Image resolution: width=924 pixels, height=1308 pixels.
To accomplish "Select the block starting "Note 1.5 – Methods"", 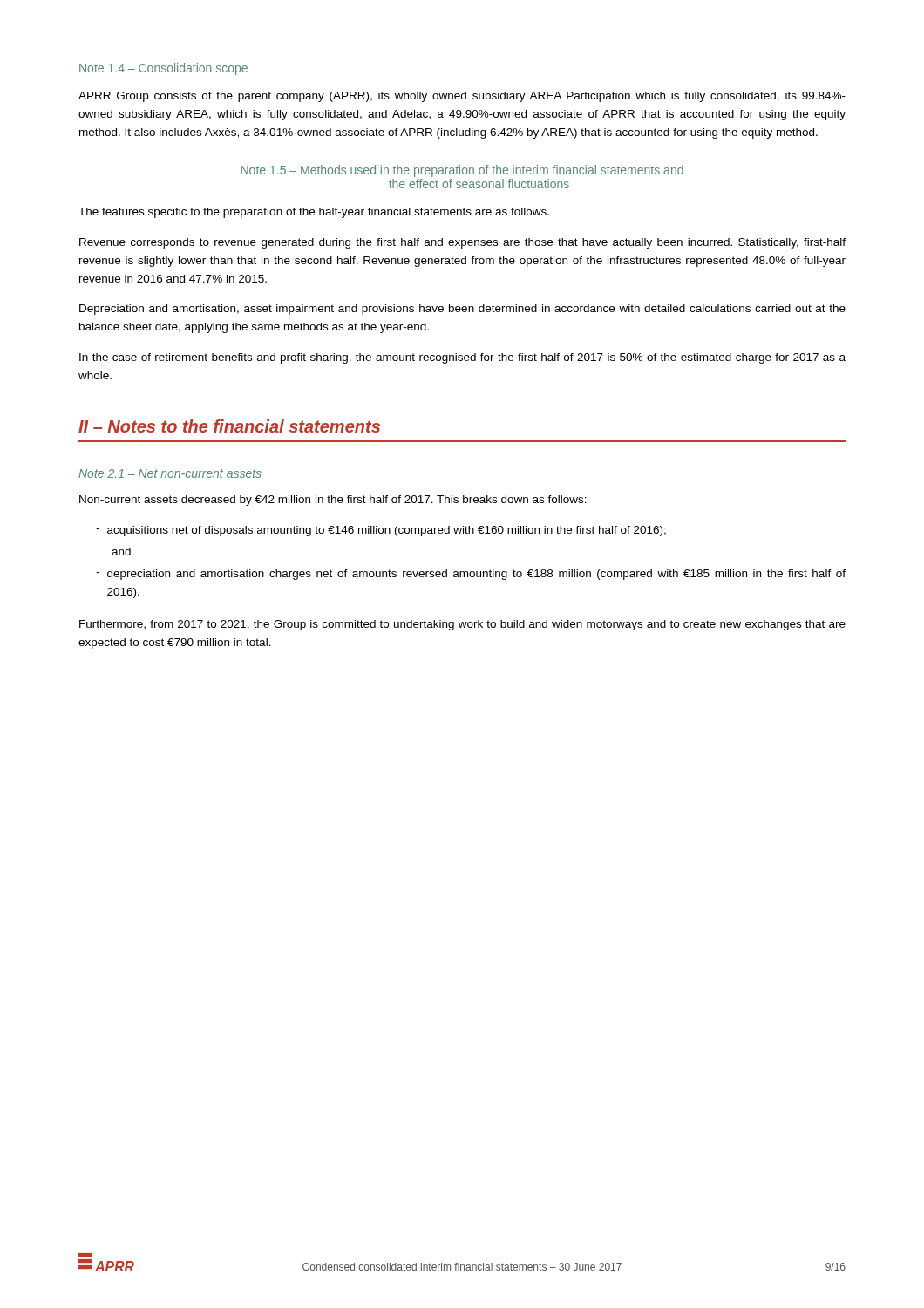I will [462, 177].
